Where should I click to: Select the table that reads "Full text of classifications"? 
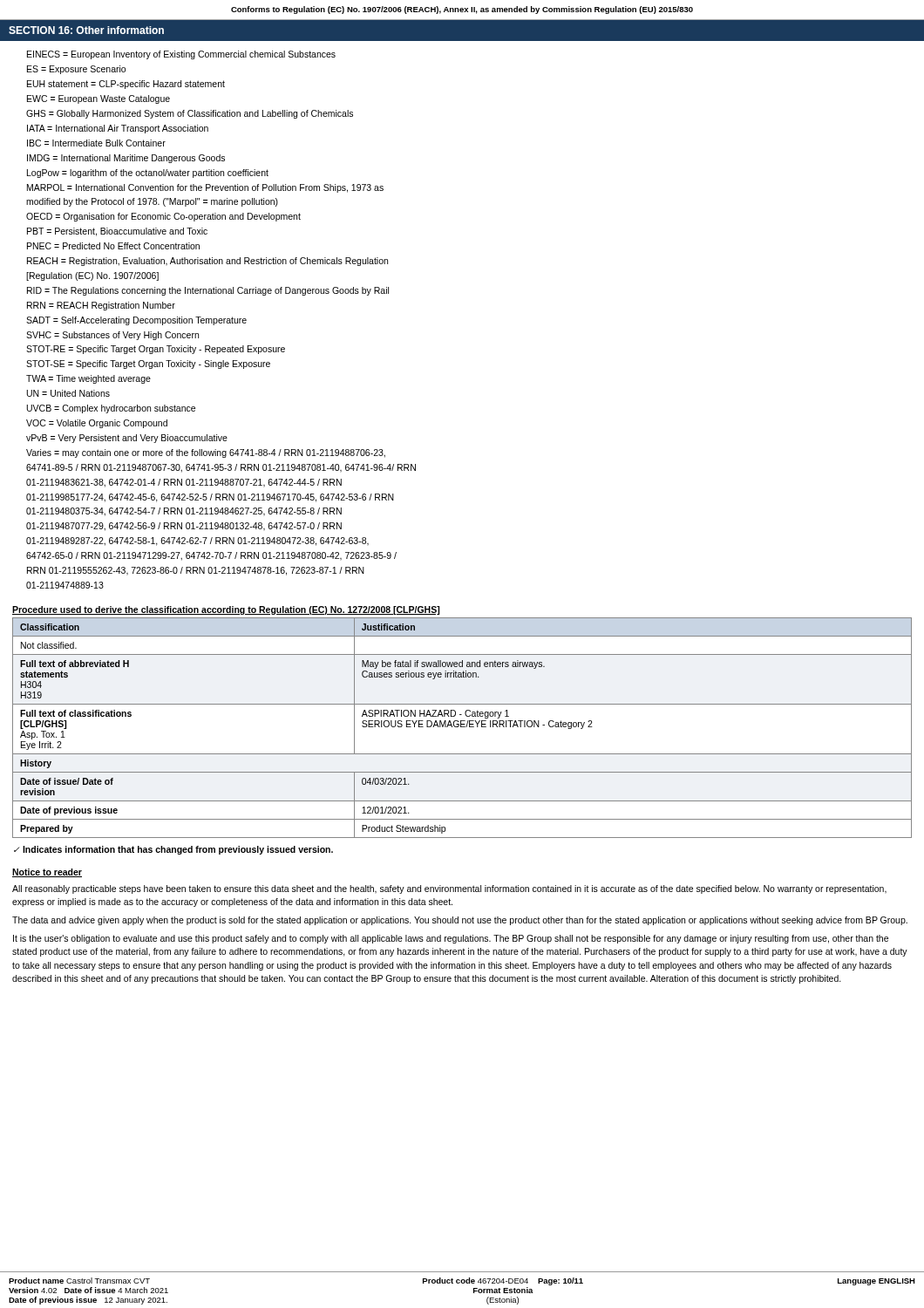pyautogui.click(x=462, y=728)
